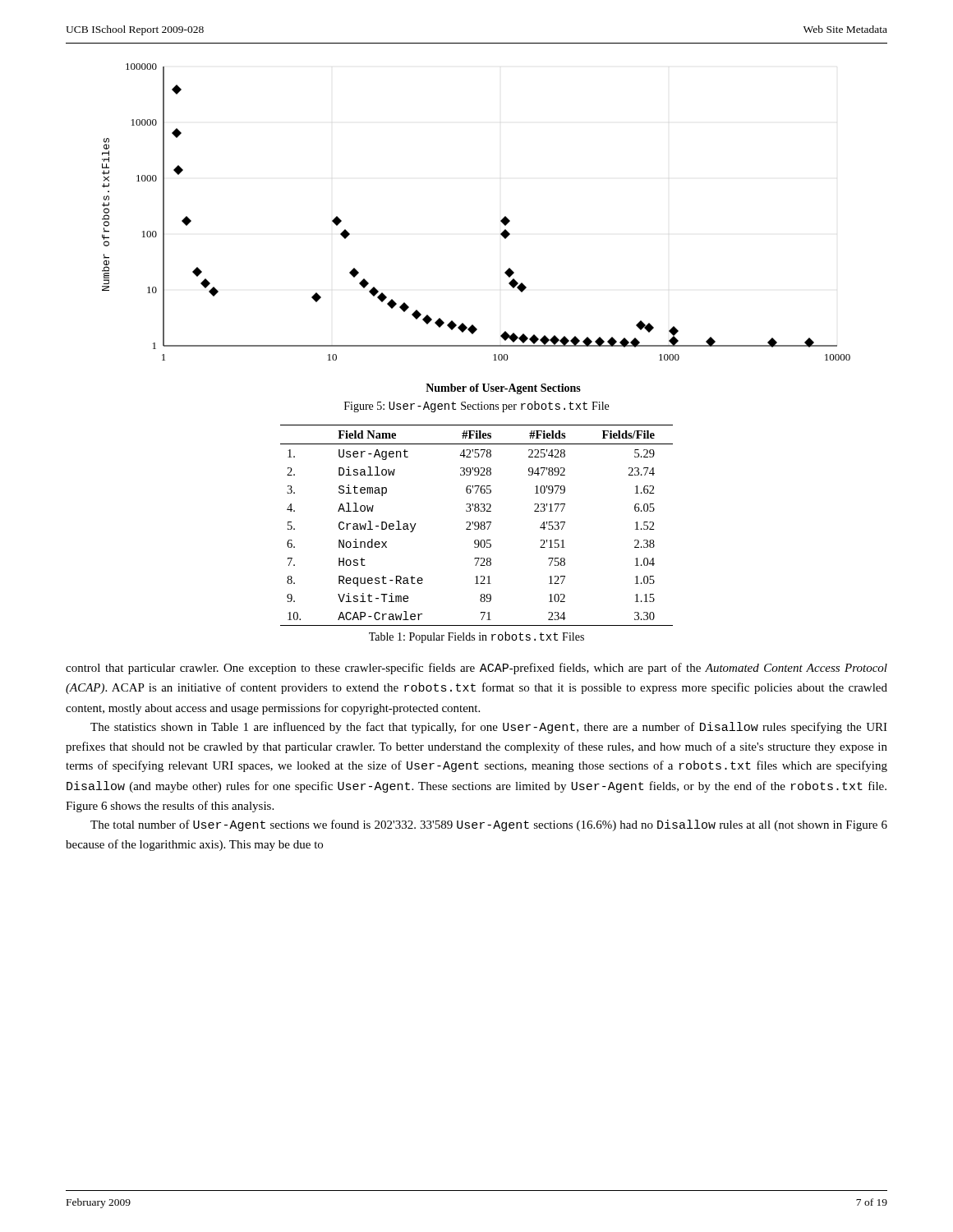This screenshot has height=1232, width=953.
Task: Select the region starting "Table 1: Popular Fields in robots.txt Files"
Action: [476, 637]
